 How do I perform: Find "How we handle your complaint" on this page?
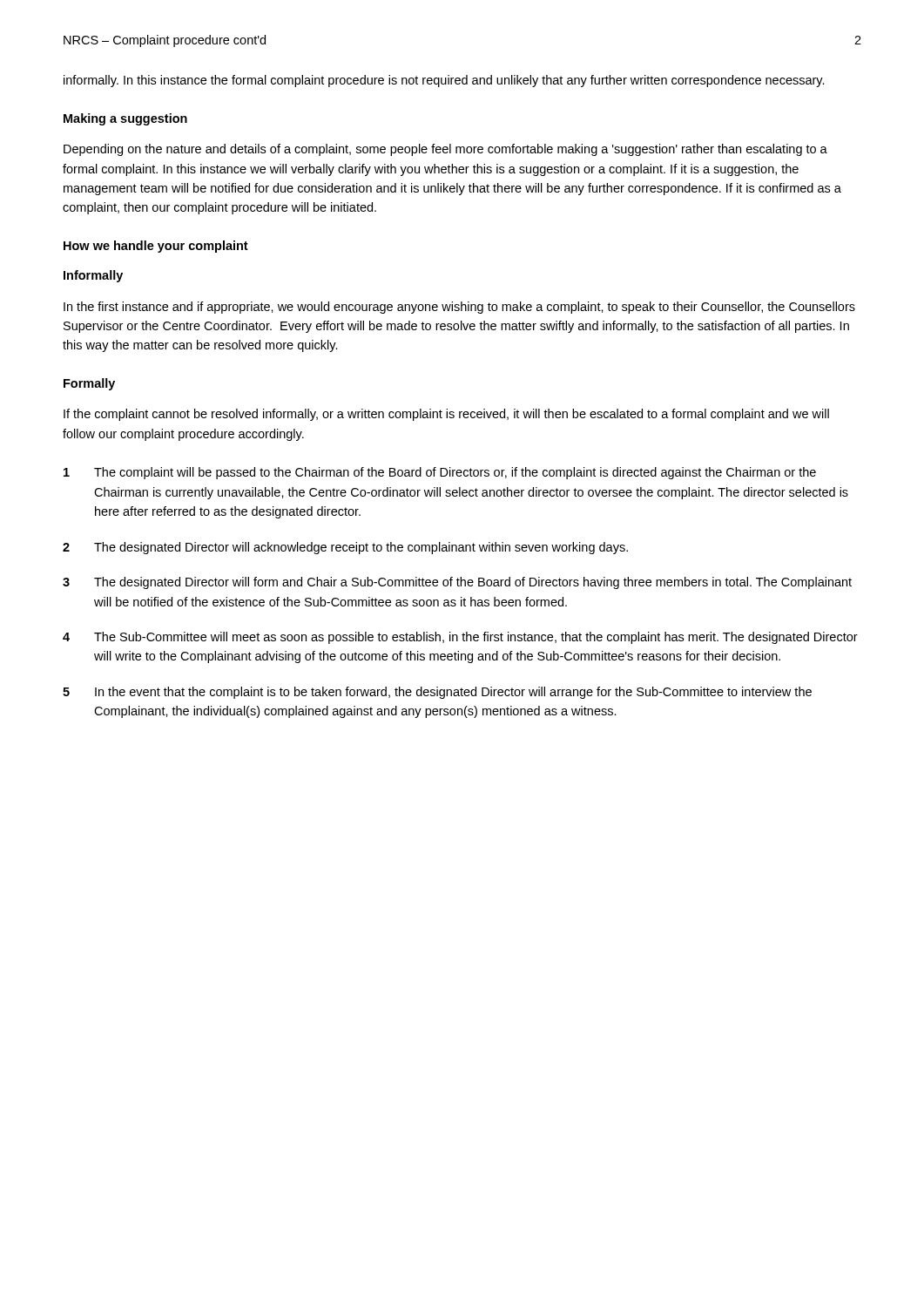tap(155, 246)
